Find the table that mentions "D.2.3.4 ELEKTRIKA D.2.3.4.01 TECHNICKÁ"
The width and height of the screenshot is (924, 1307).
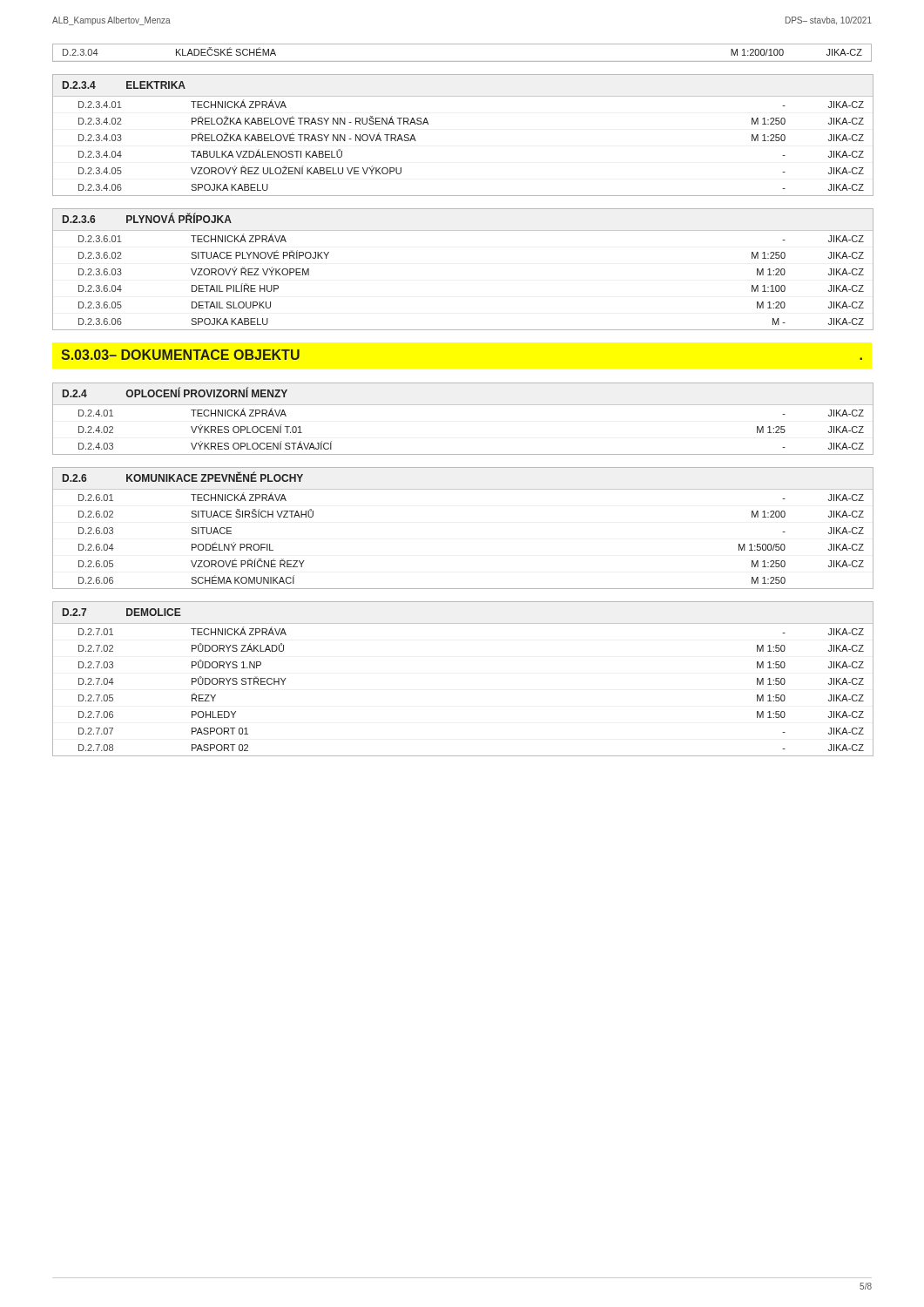pyautogui.click(x=463, y=135)
